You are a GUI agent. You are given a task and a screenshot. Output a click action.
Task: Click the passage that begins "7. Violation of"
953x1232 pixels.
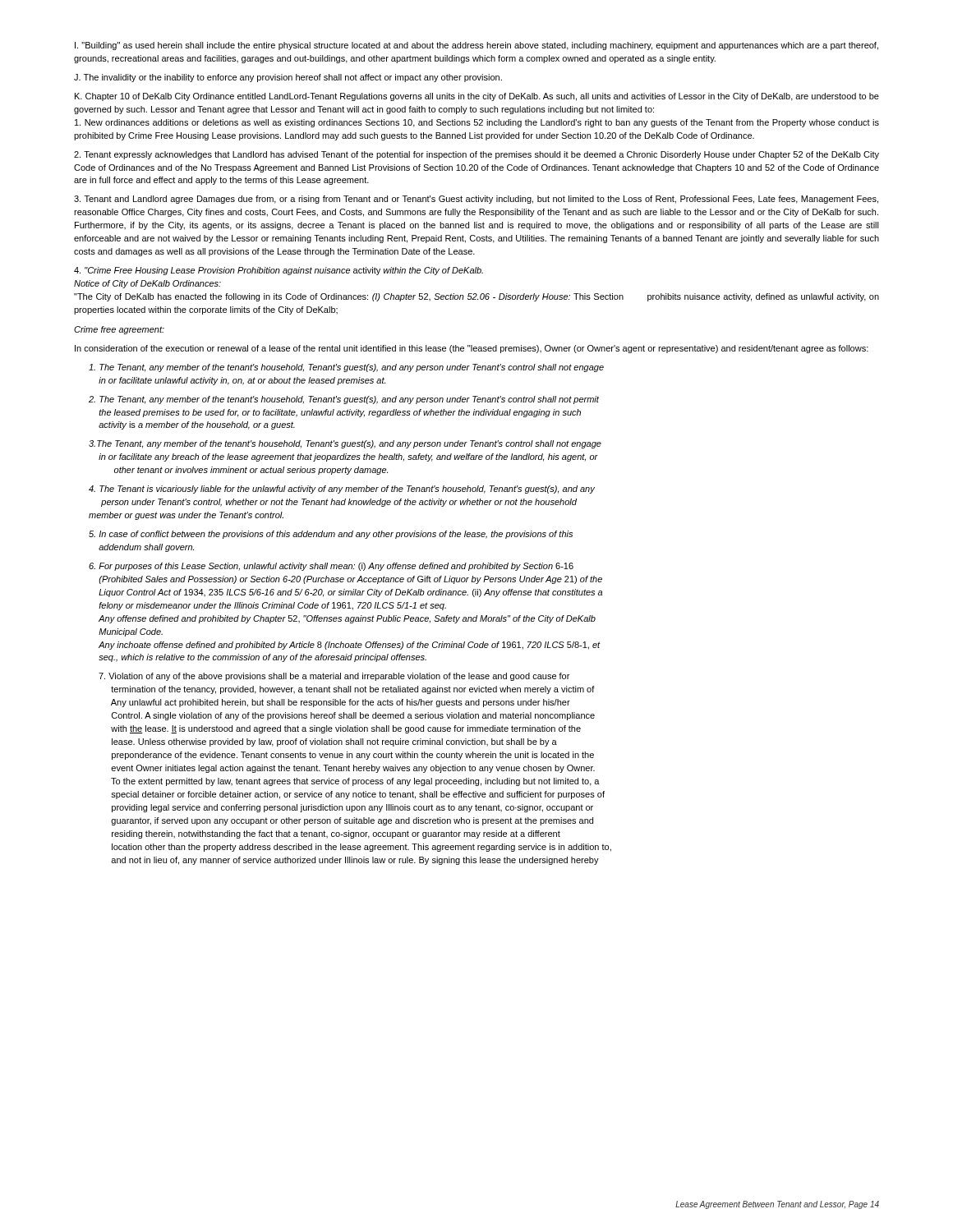355,768
